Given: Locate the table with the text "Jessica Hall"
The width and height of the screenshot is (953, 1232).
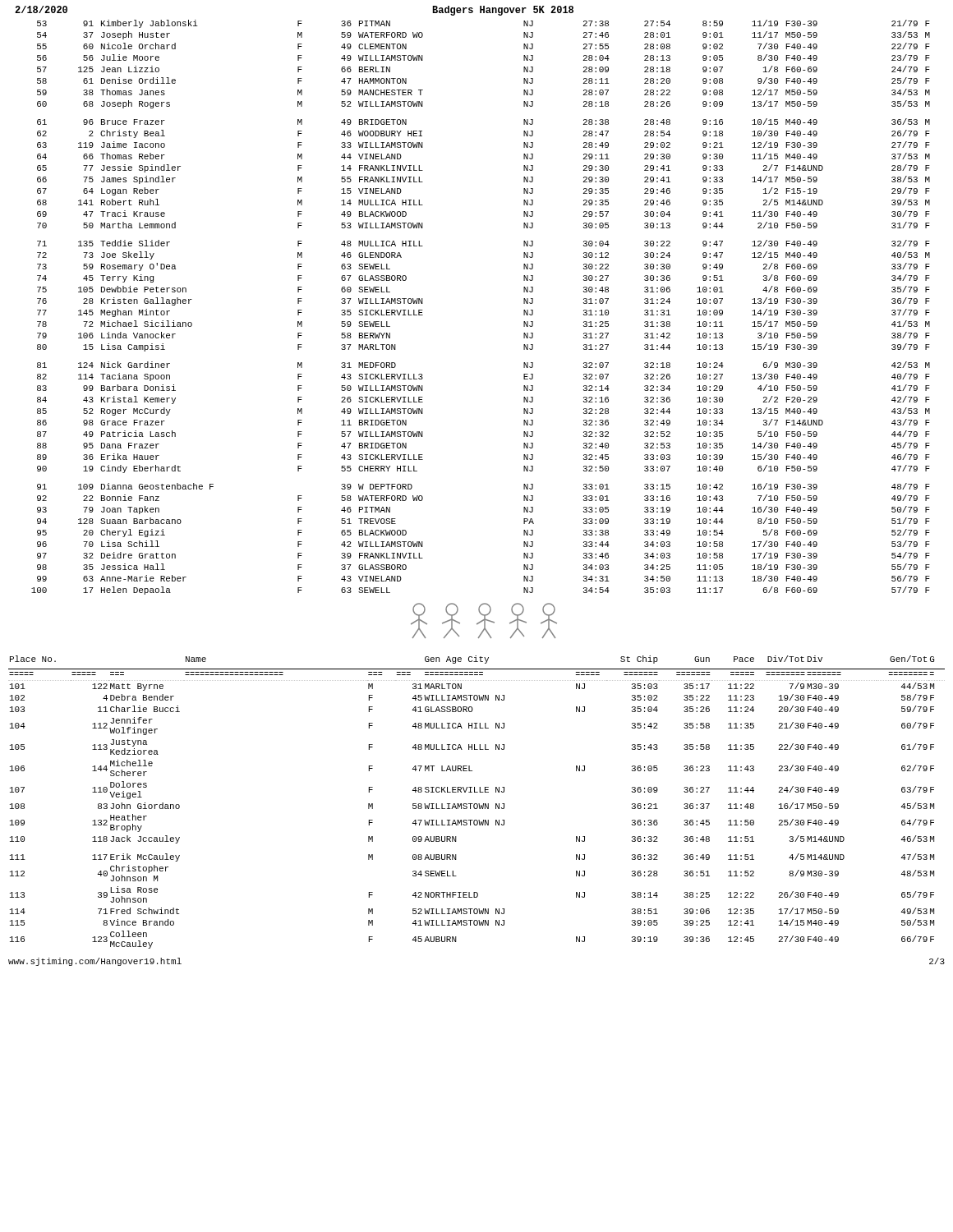Looking at the screenshot, I should [x=476, y=307].
